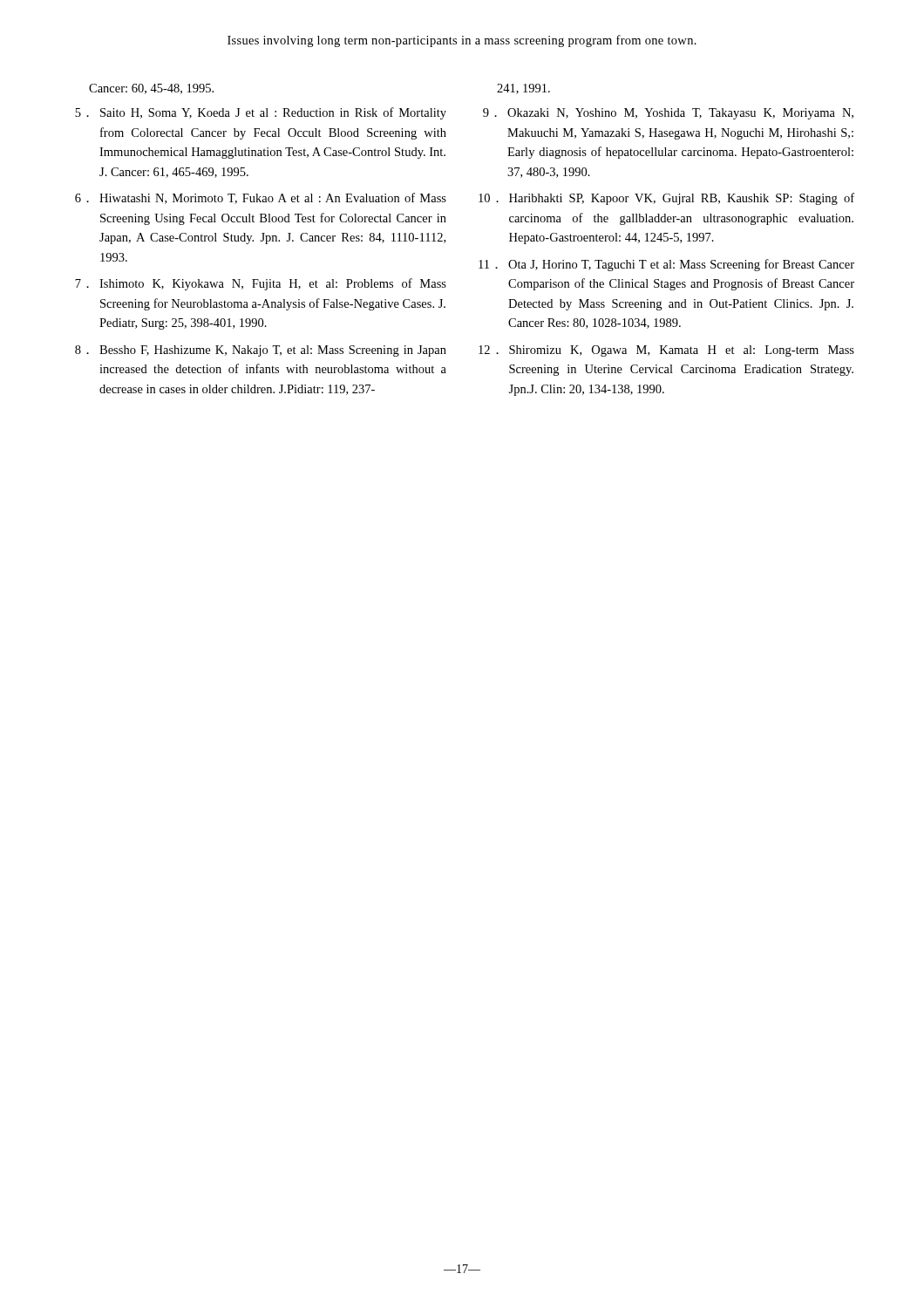The image size is (924, 1308).
Task: Locate the block starting "9． Okazaki N, Yoshino M, Yoshida"
Action: click(x=666, y=143)
